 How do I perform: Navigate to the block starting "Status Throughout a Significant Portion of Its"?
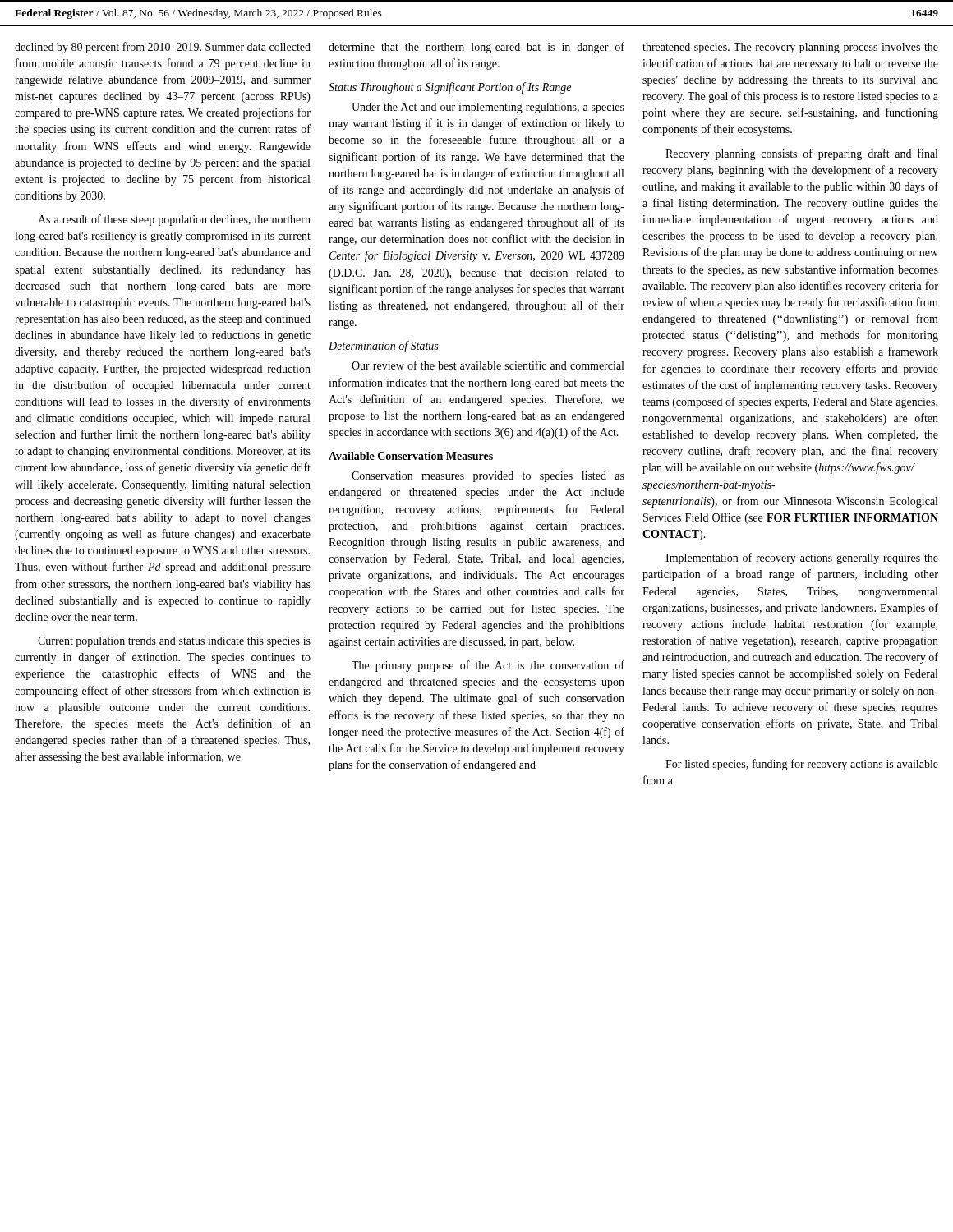click(x=476, y=88)
